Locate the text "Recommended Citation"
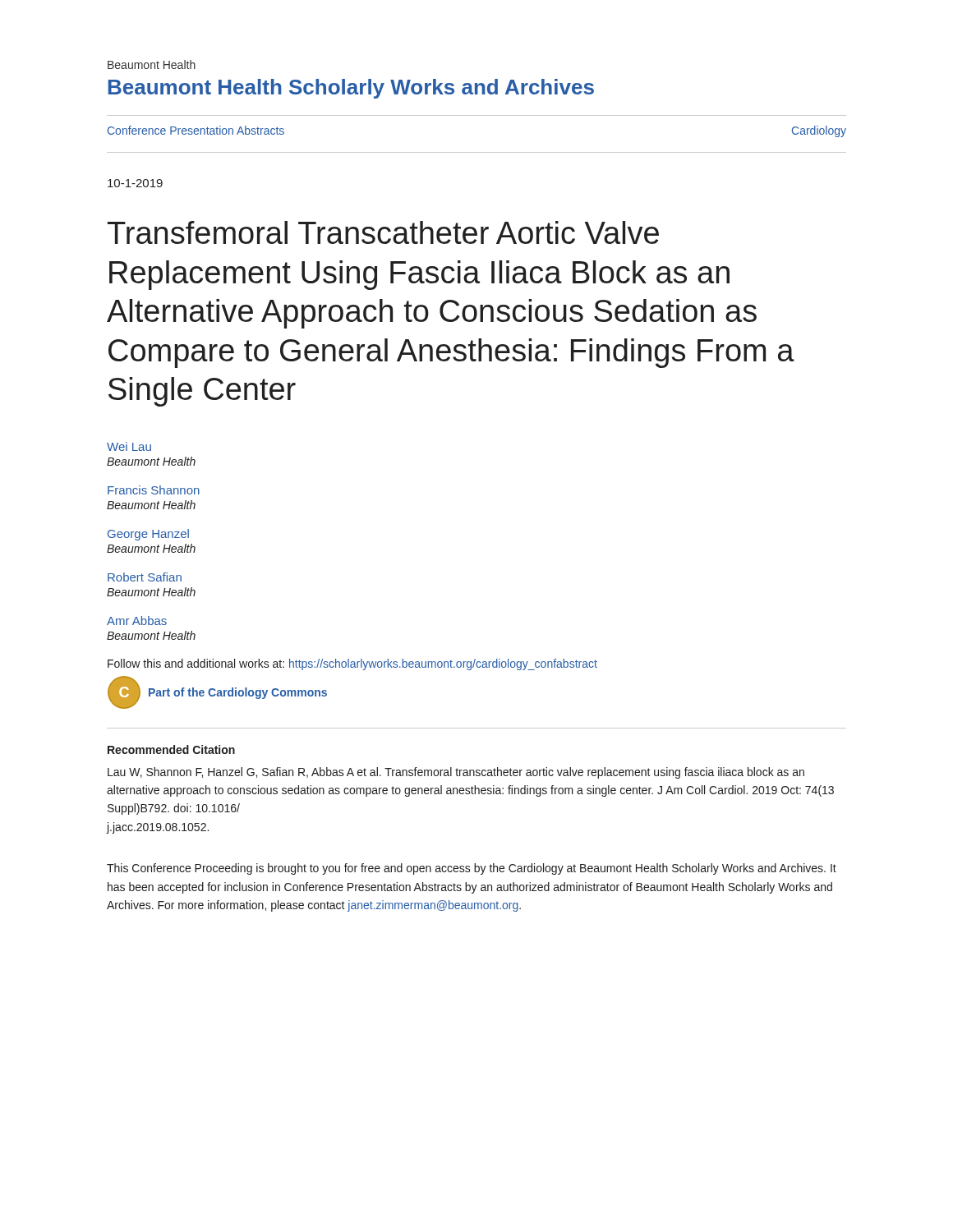 [x=171, y=750]
